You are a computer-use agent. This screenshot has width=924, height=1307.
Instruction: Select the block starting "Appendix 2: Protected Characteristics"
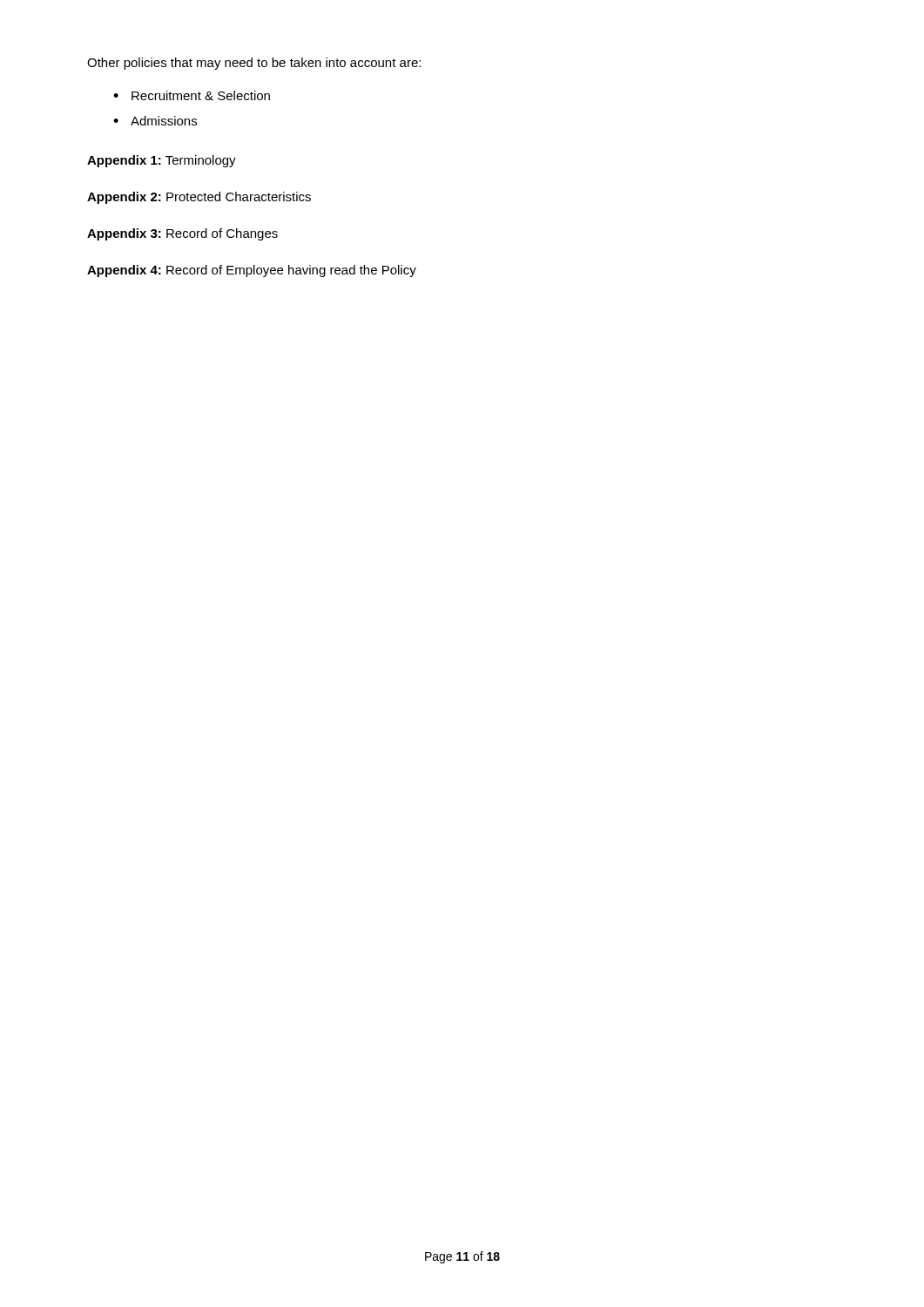(199, 197)
